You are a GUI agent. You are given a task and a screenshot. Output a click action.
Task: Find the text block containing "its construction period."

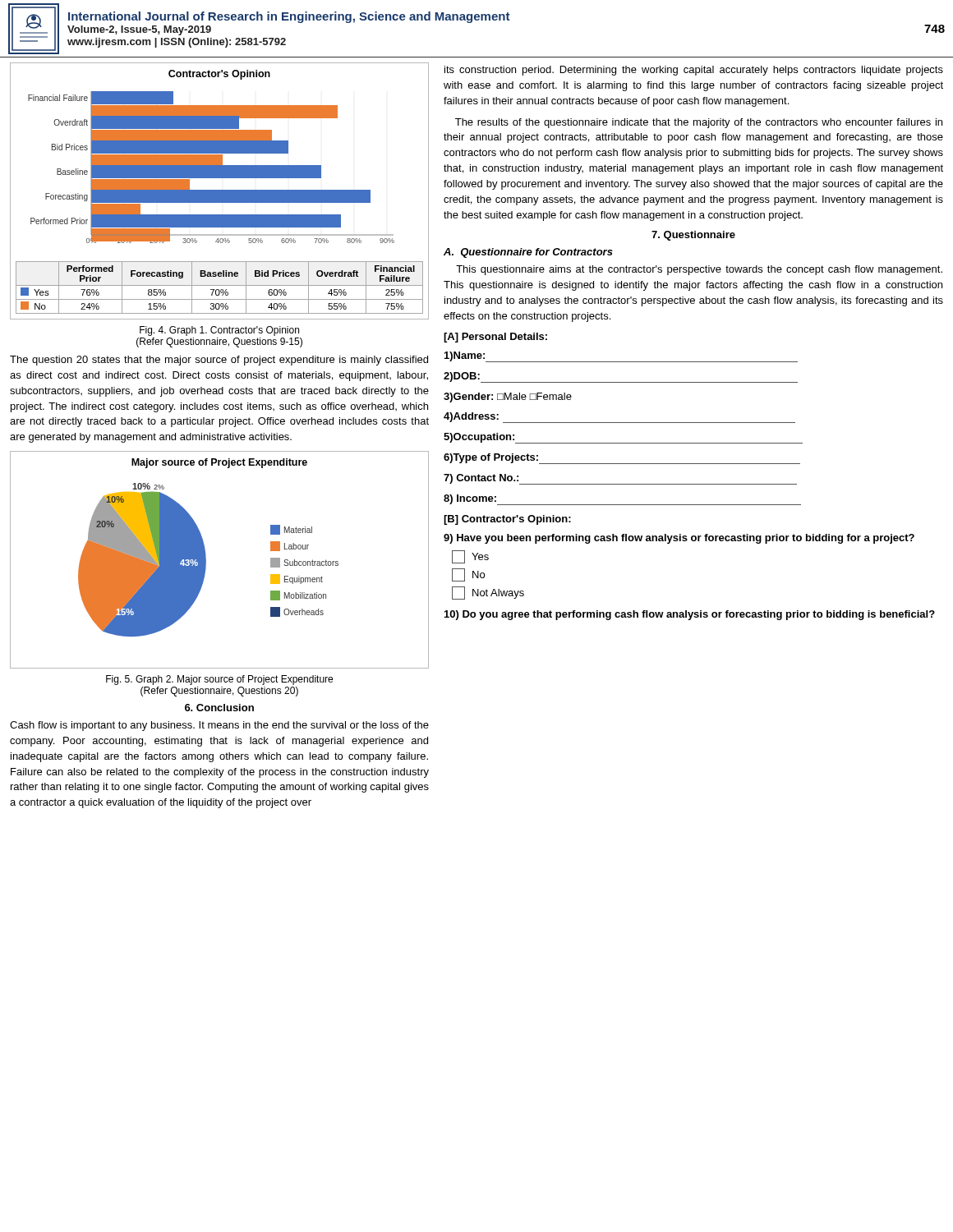point(693,85)
